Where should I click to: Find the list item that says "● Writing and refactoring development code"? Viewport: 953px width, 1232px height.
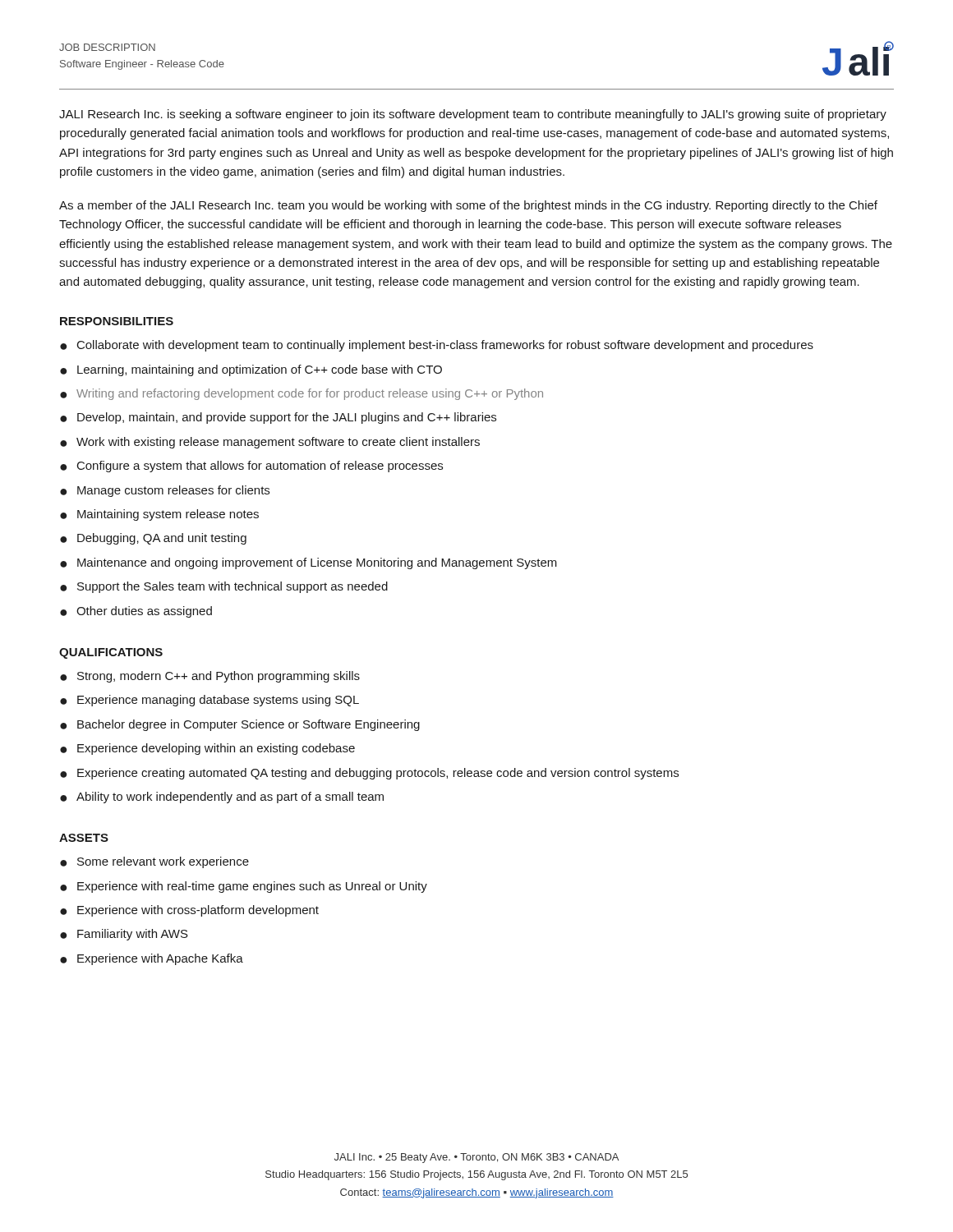tap(476, 394)
